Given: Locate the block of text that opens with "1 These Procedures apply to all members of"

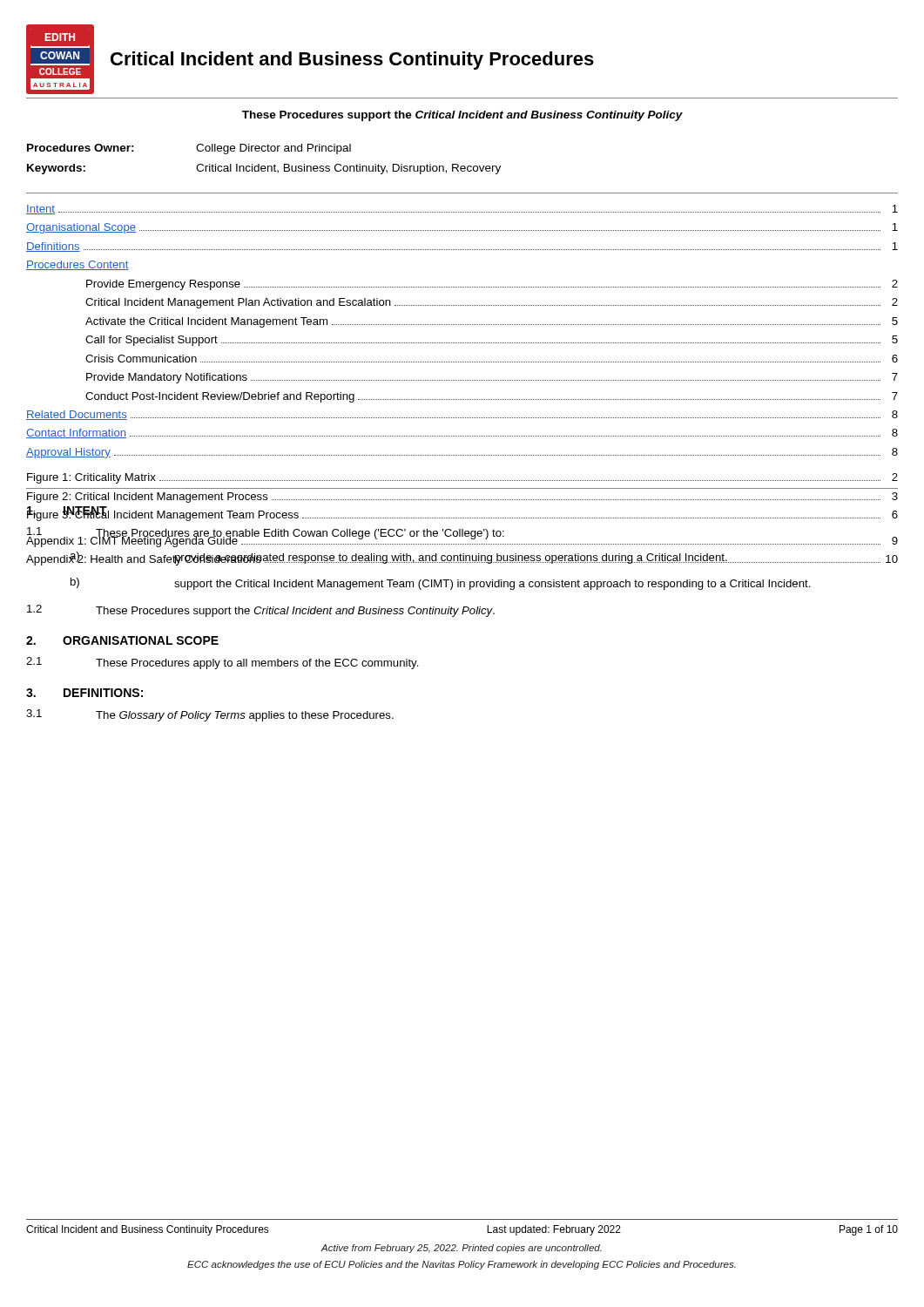Looking at the screenshot, I should 223,663.
